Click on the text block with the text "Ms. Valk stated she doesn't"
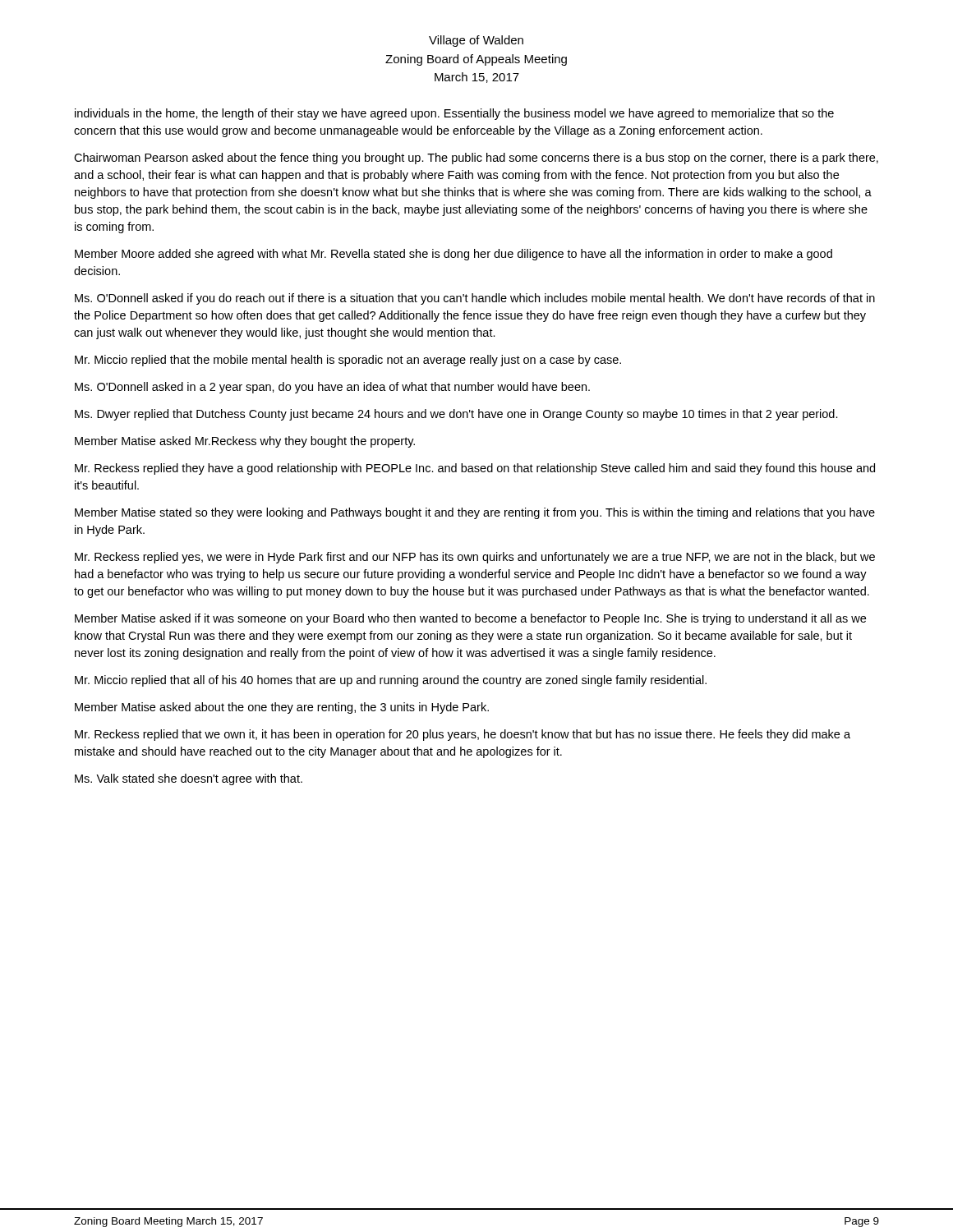The height and width of the screenshot is (1232, 953). (x=189, y=779)
